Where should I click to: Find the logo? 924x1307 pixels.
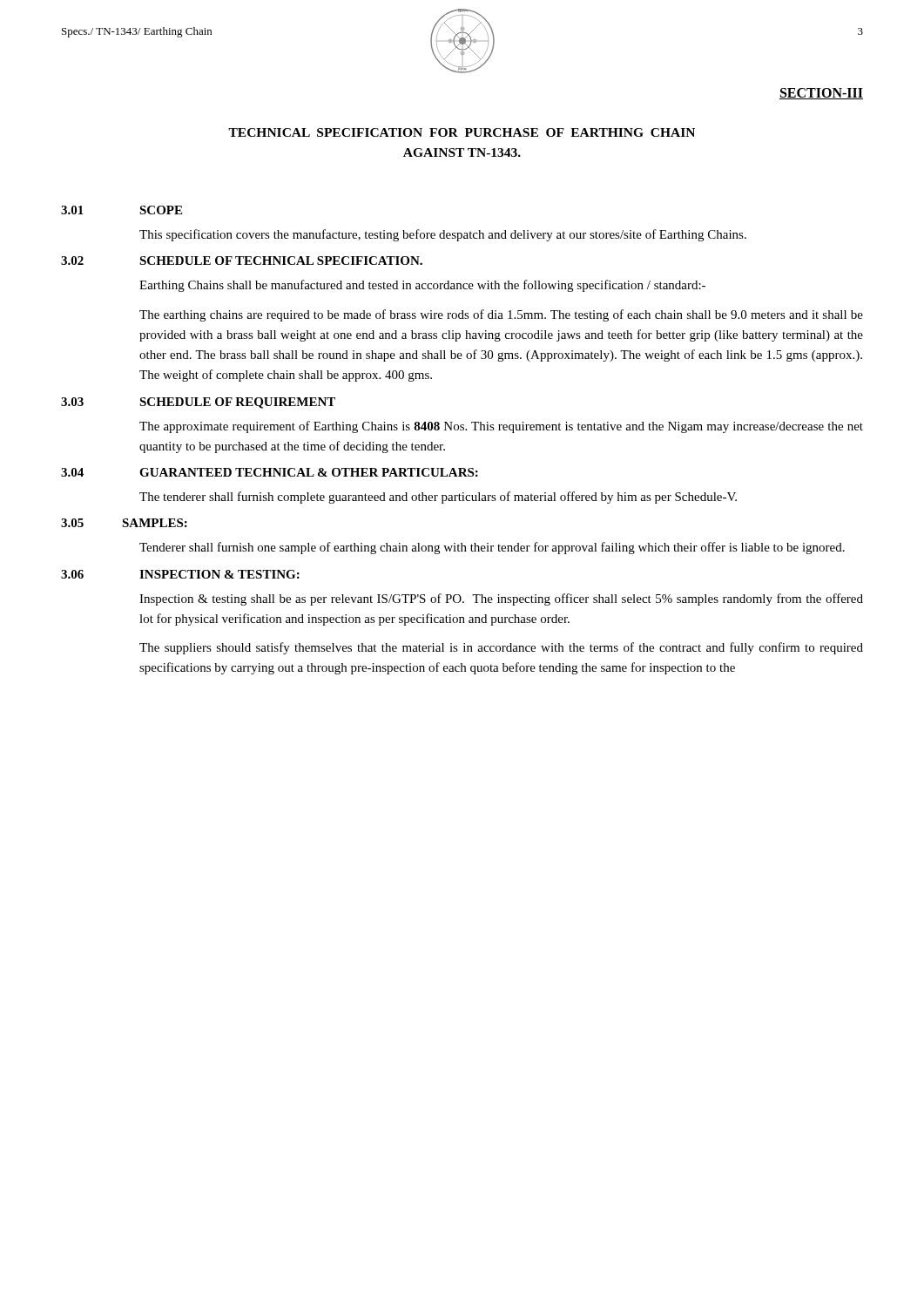pos(462,43)
